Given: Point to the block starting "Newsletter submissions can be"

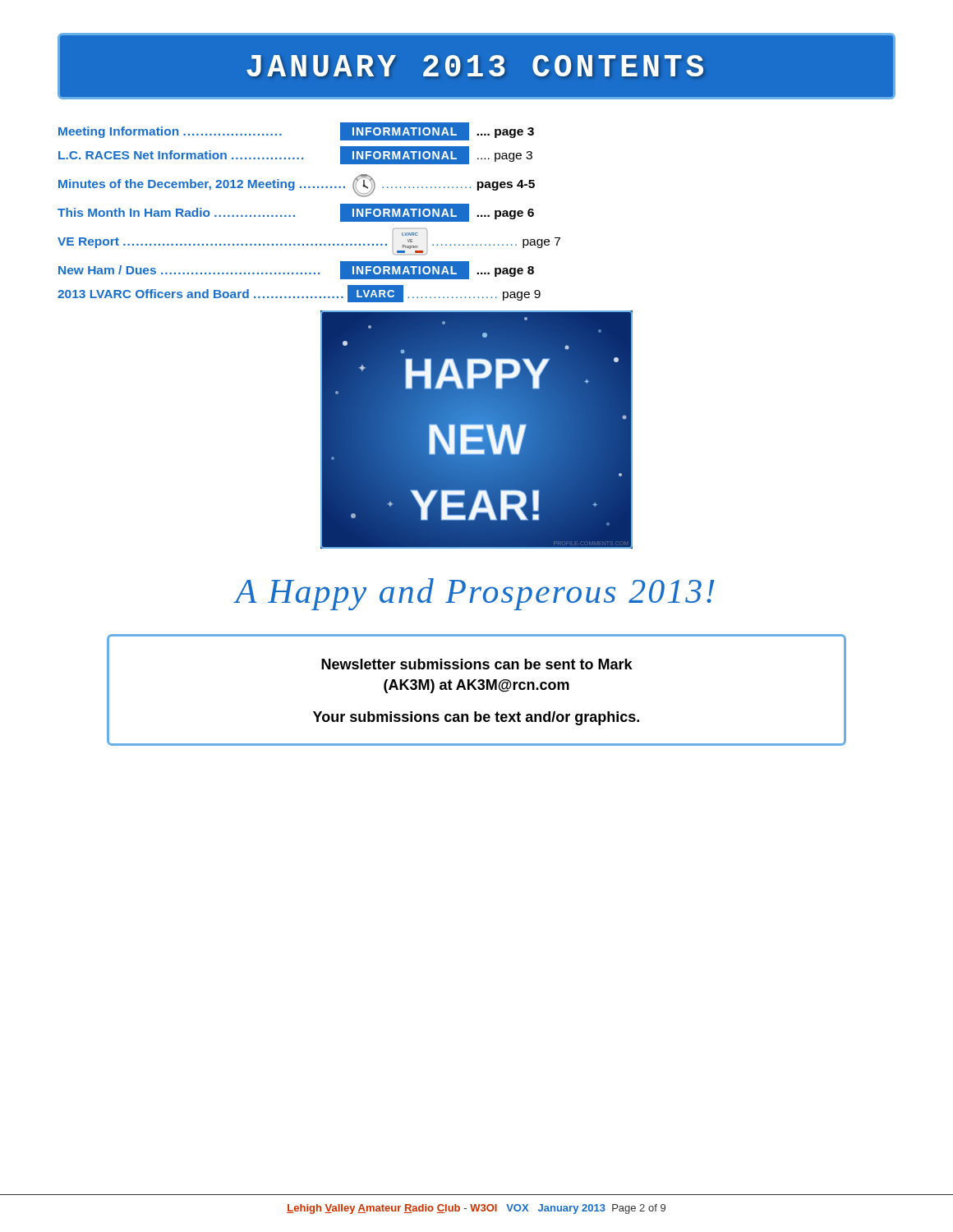Looking at the screenshot, I should 476,691.
